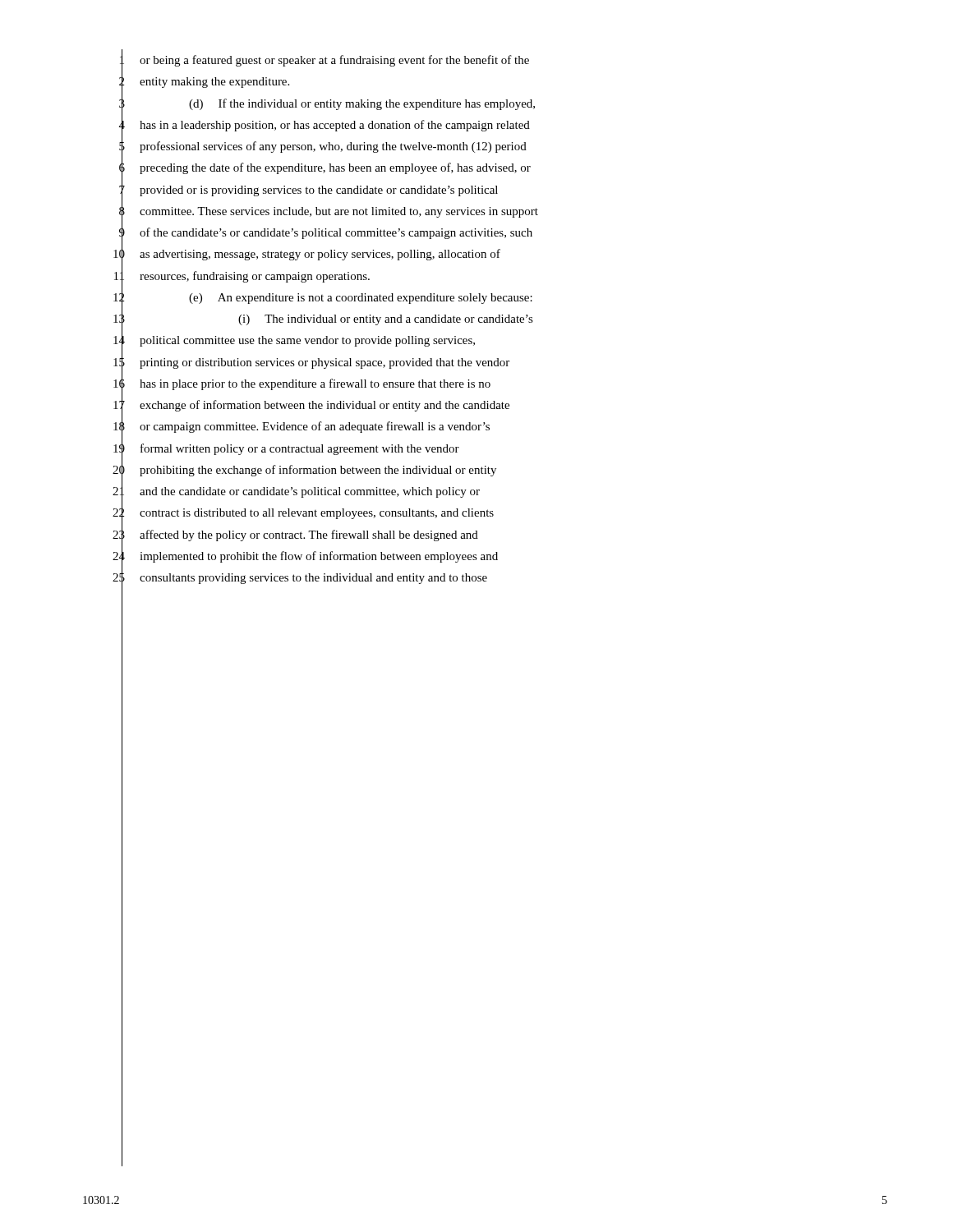Locate the block of text that opens with "5 professional services of any person, who, during"
The width and height of the screenshot is (953, 1232).
point(485,146)
